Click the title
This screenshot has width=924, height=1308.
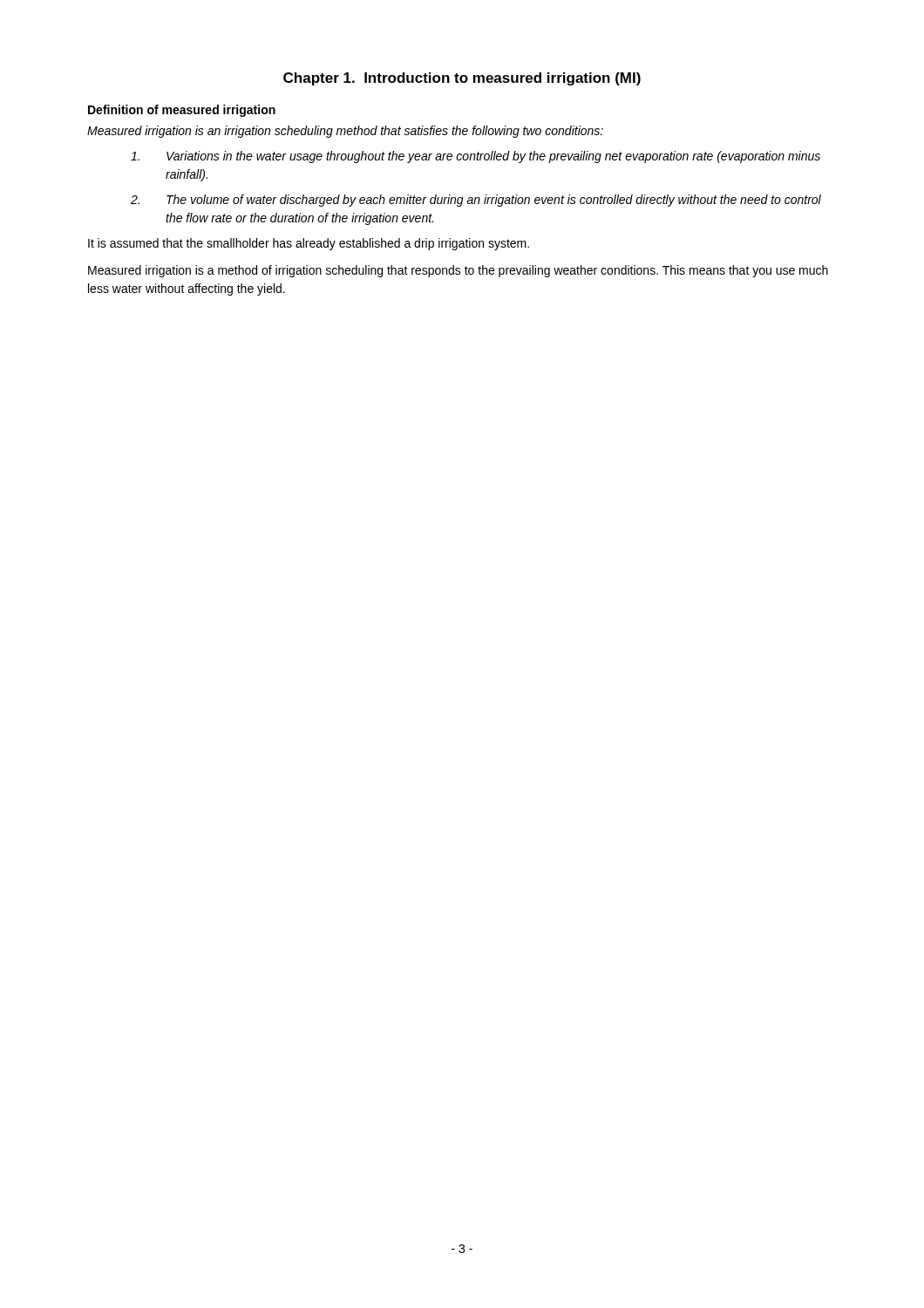(x=462, y=78)
